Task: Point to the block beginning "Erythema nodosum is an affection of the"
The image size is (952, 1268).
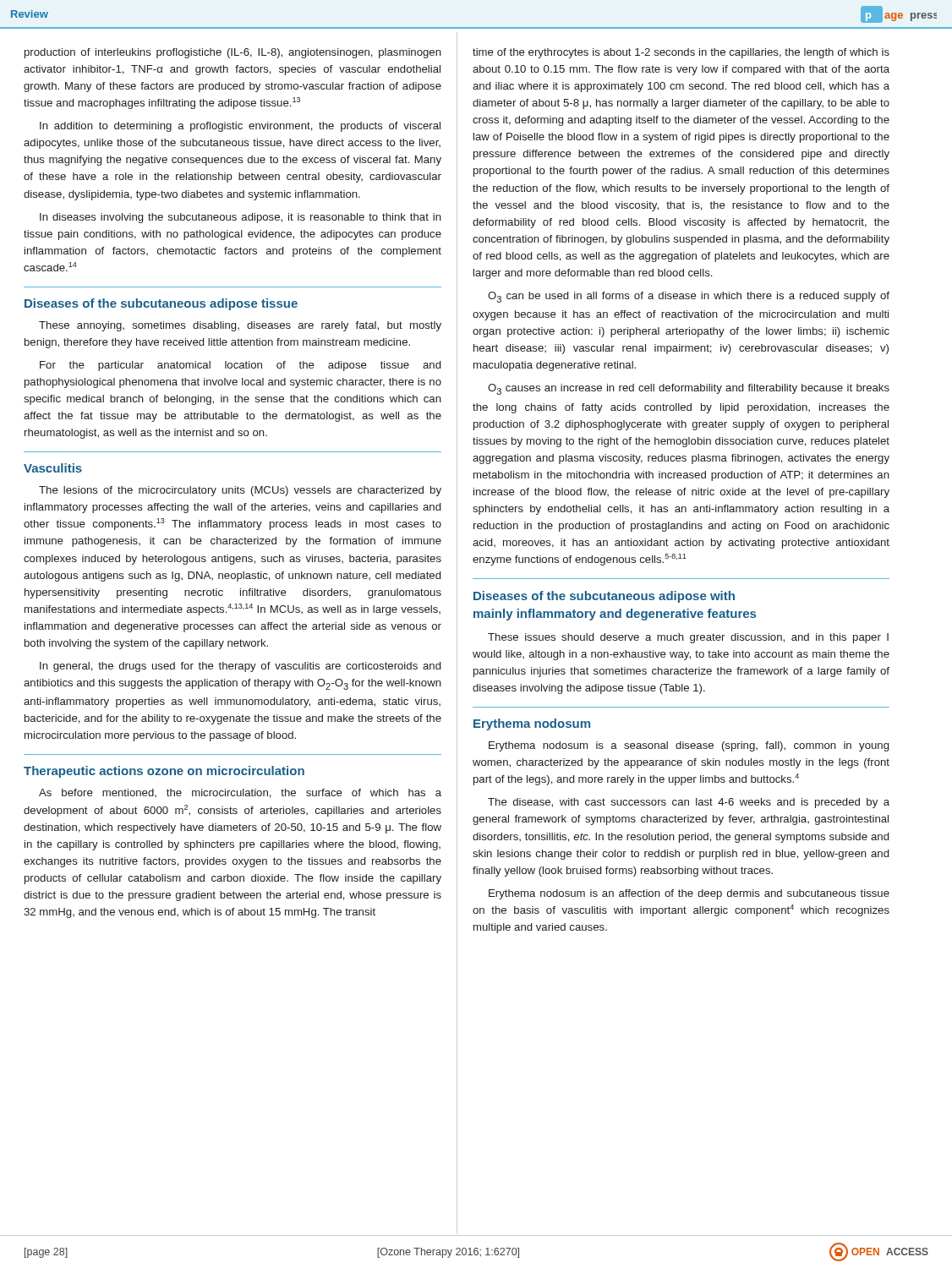Action: click(x=681, y=910)
